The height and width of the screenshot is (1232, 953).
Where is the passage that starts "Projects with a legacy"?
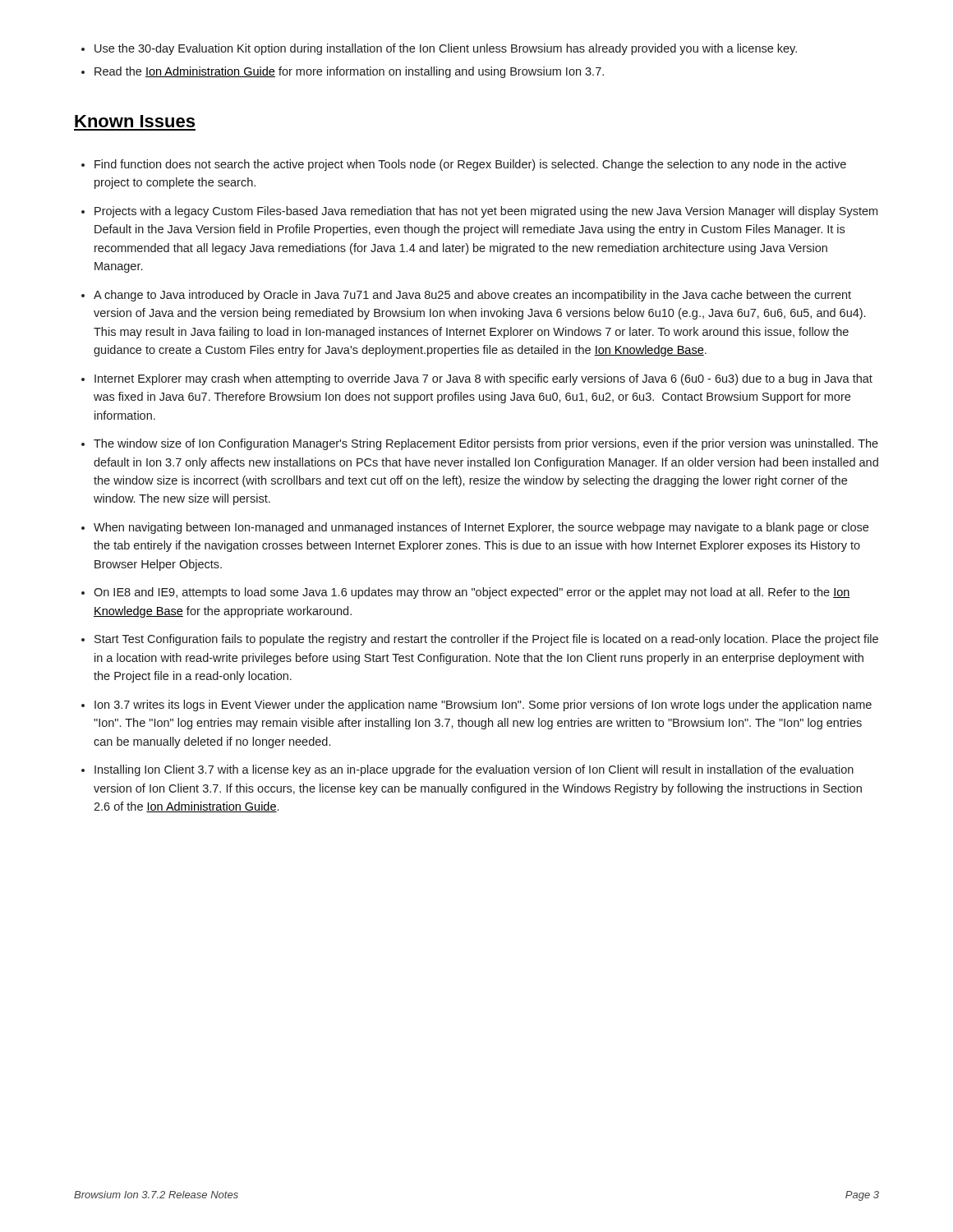click(x=486, y=239)
